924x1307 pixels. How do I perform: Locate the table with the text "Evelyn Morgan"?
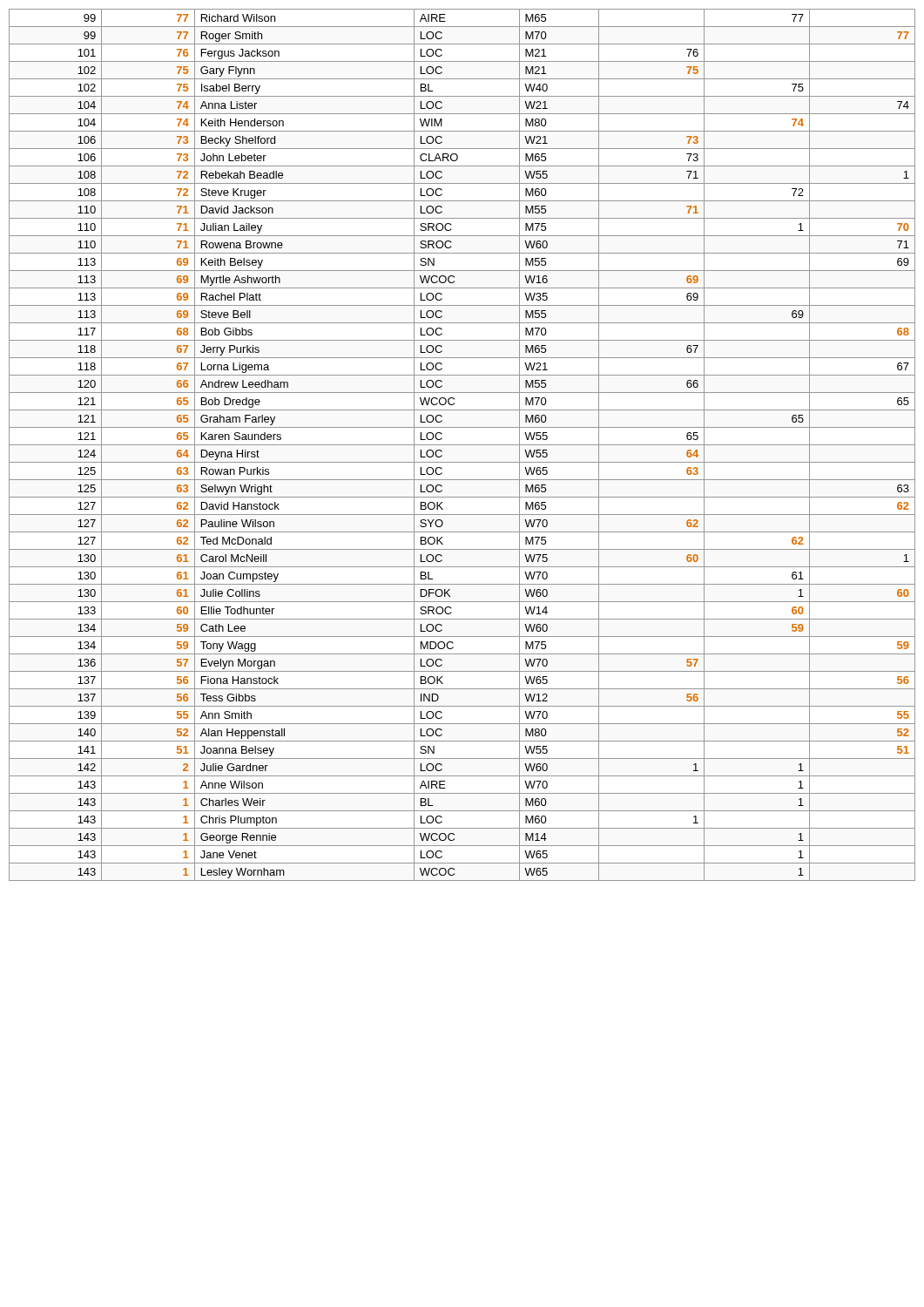pos(462,445)
